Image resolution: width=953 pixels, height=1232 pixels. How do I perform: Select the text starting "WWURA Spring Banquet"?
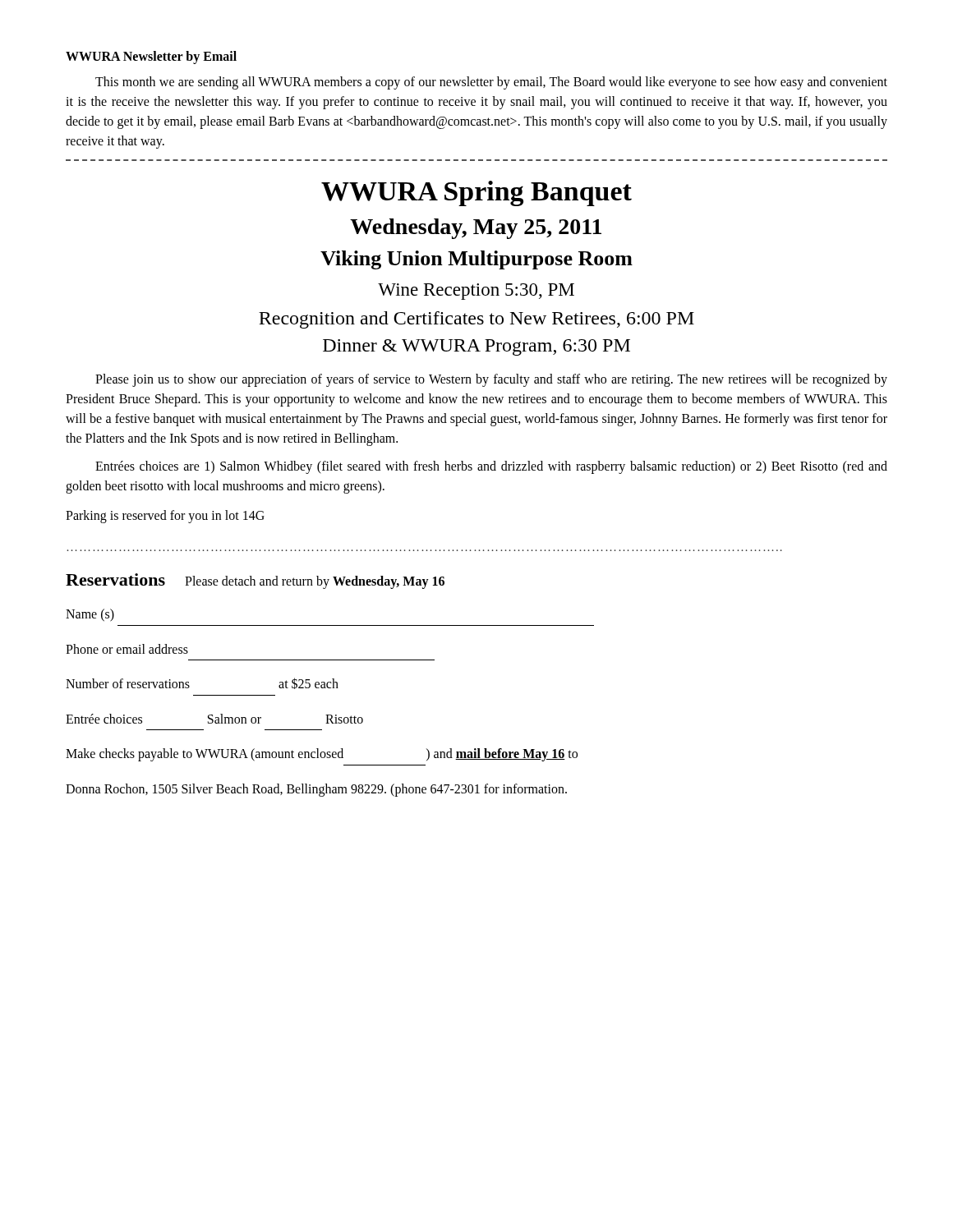tap(476, 191)
